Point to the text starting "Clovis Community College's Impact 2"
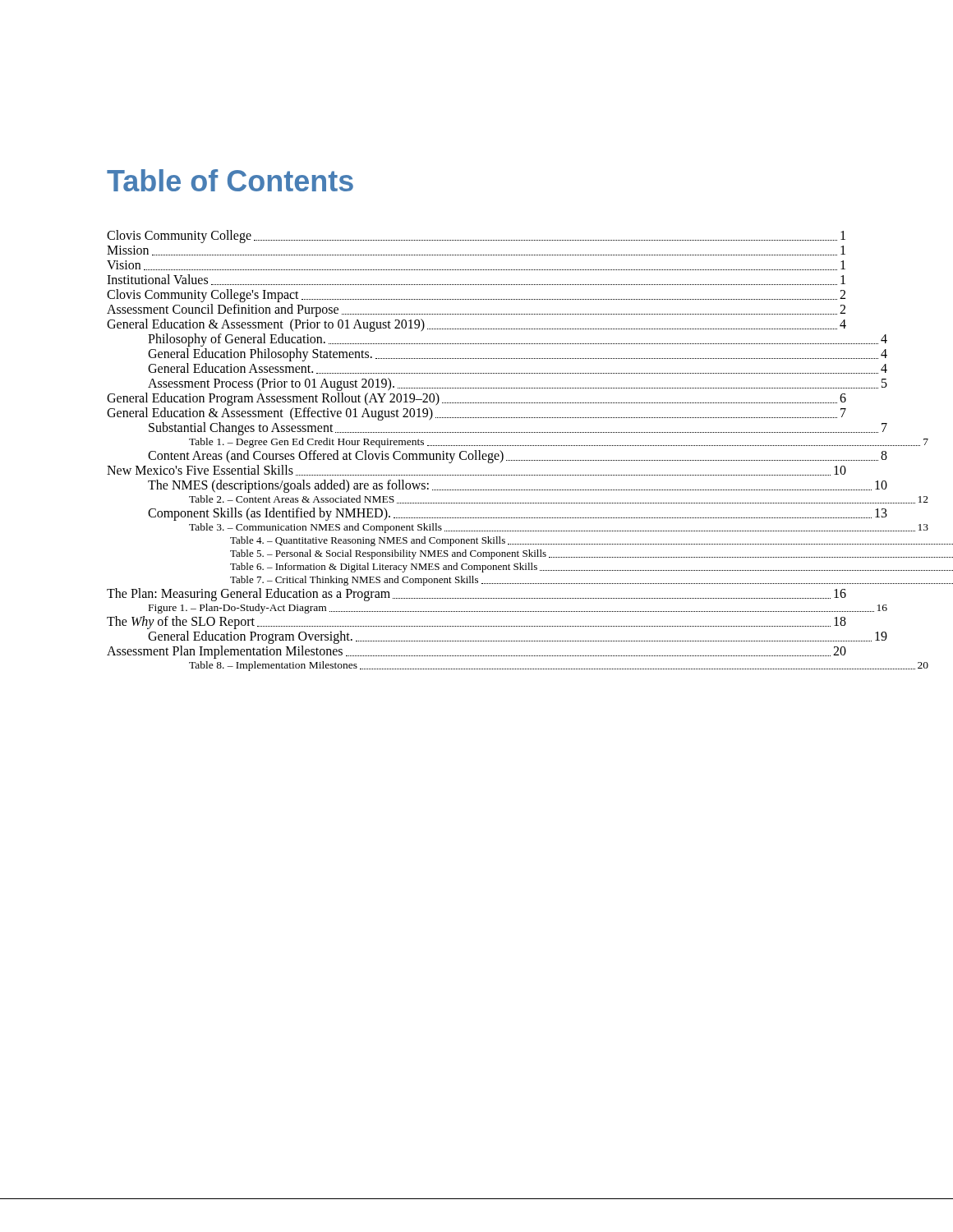953x1232 pixels. point(476,295)
